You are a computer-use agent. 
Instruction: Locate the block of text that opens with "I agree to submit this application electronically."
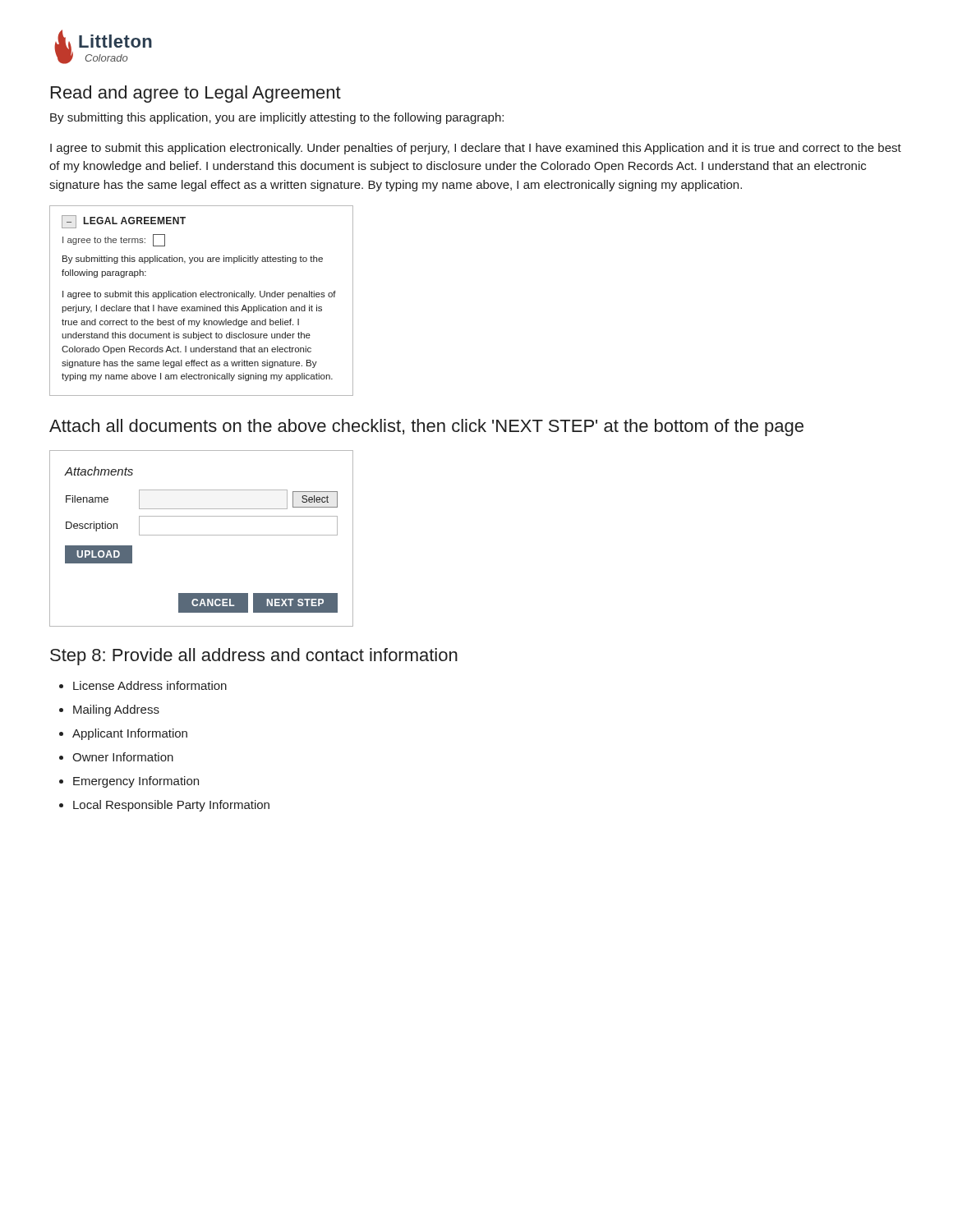tap(475, 166)
